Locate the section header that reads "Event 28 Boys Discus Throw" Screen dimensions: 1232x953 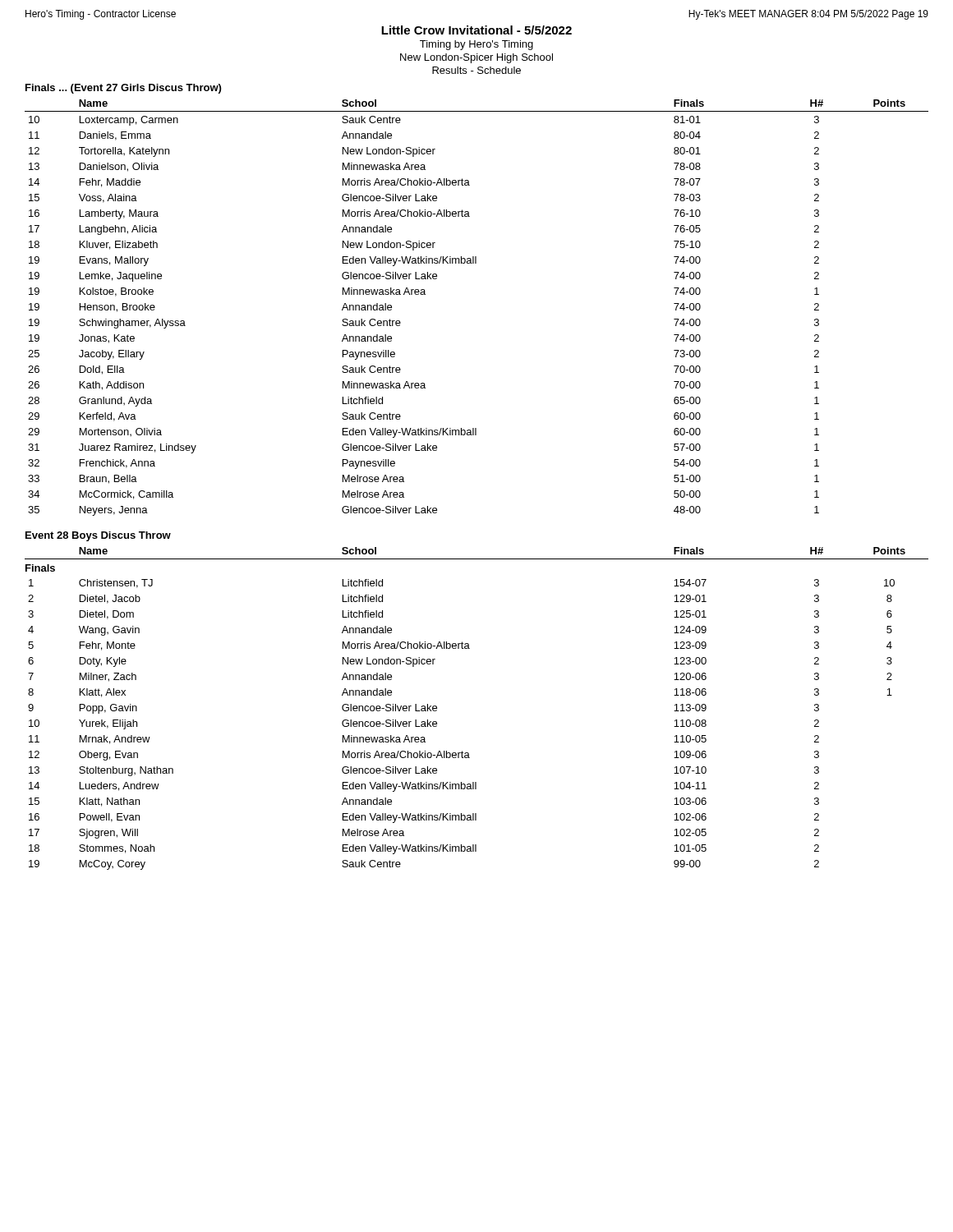tap(98, 535)
